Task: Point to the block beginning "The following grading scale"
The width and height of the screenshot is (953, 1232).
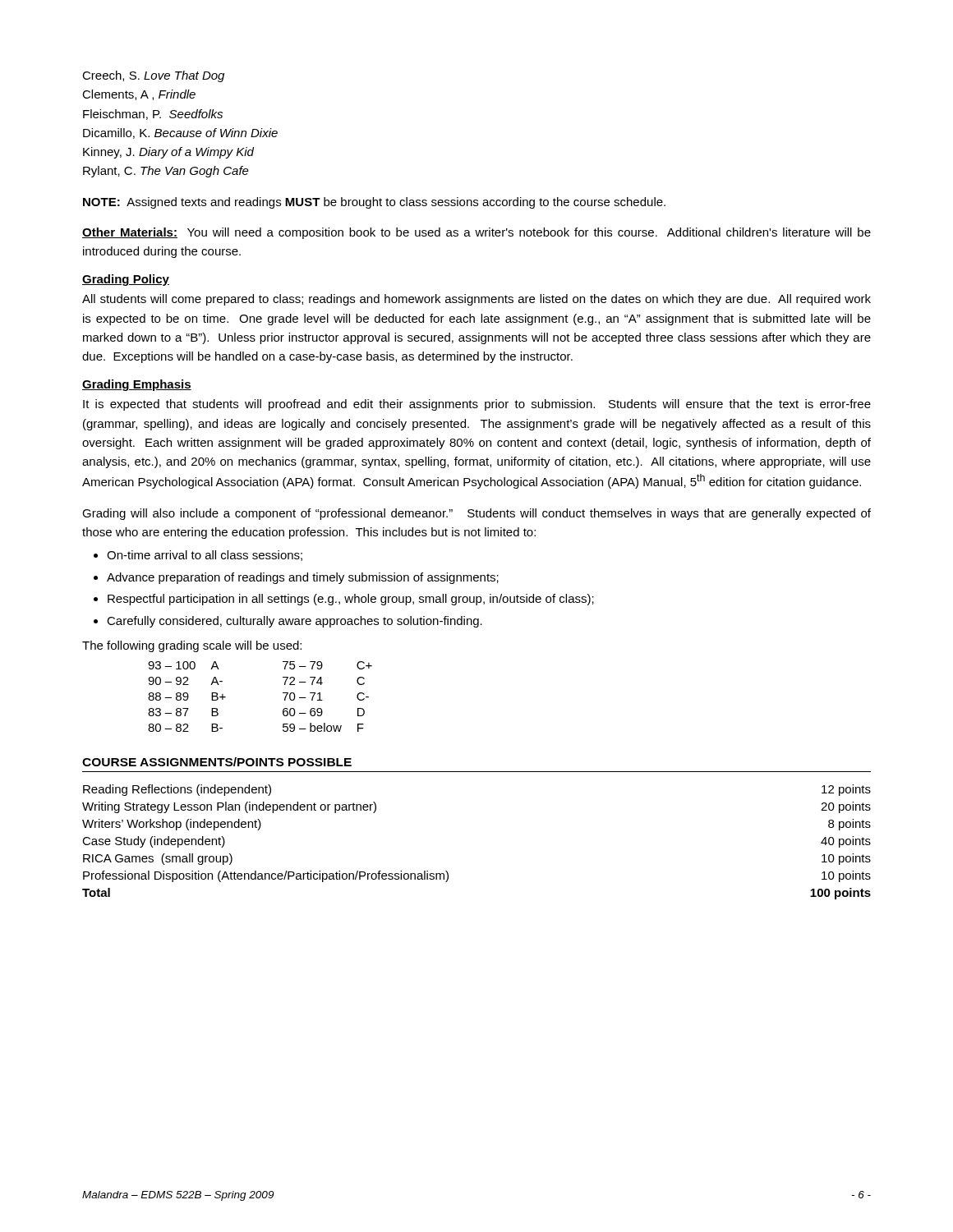Action: point(192,645)
